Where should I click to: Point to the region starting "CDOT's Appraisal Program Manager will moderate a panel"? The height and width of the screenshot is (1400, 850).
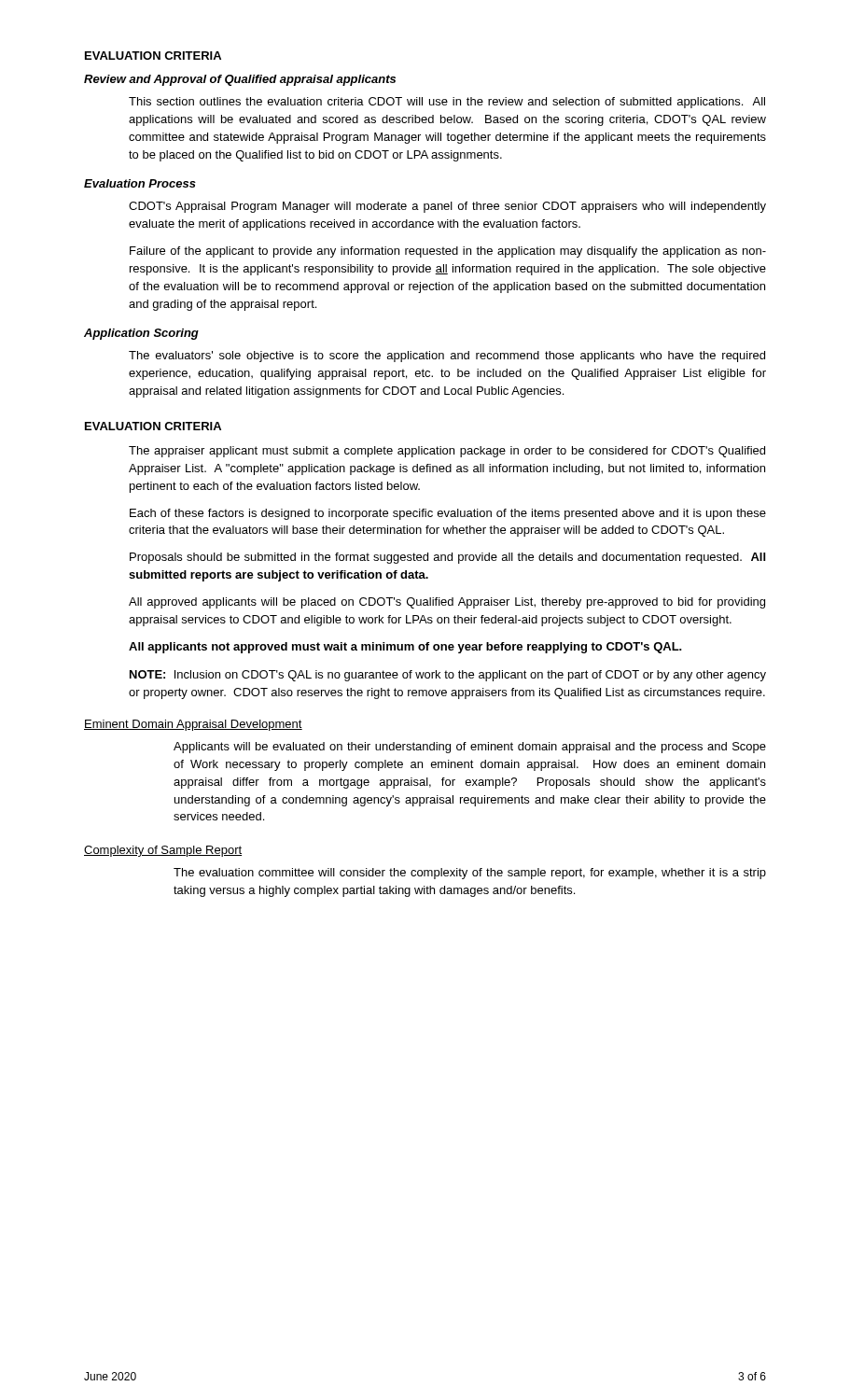click(447, 215)
